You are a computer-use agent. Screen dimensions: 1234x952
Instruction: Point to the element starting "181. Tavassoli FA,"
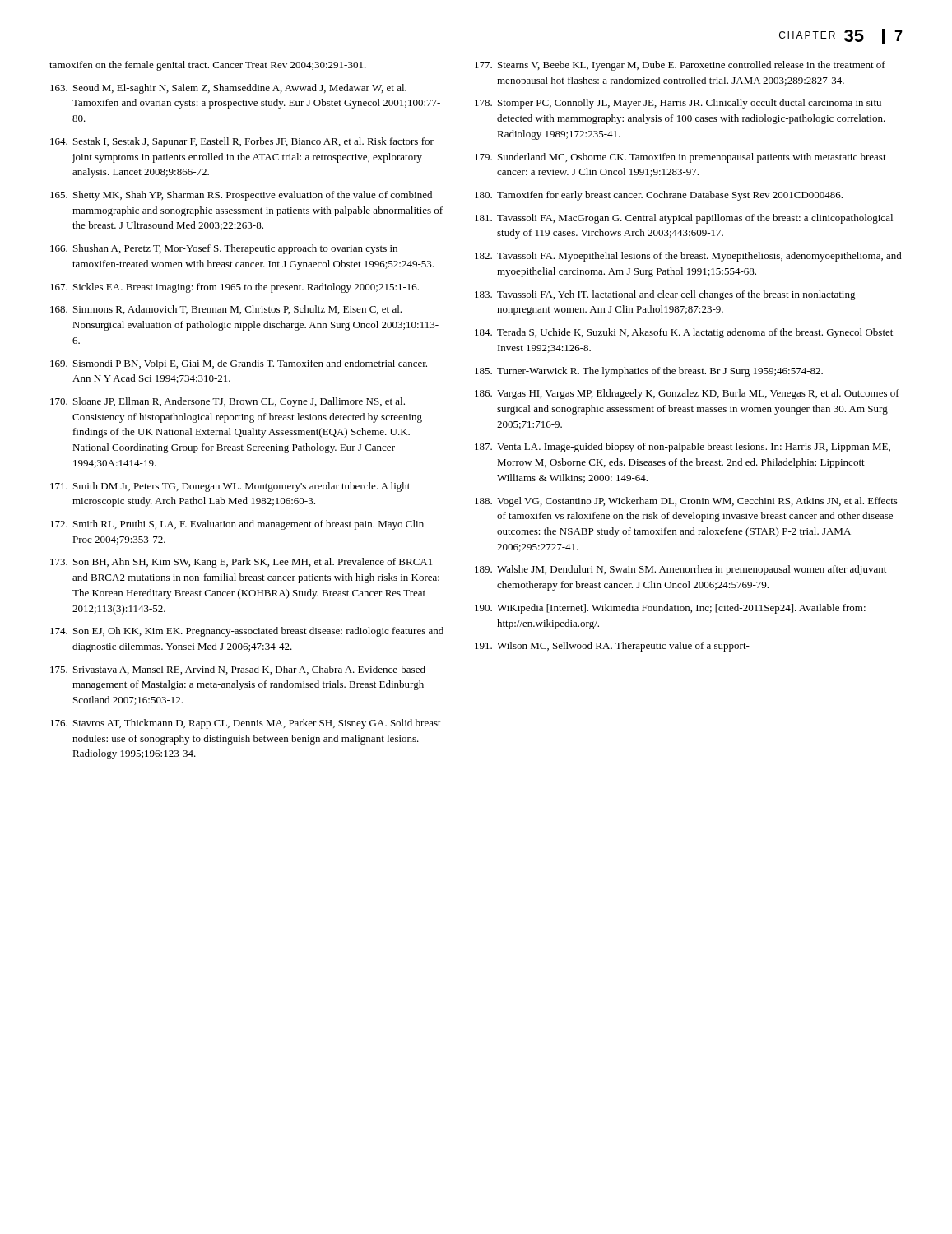point(688,226)
